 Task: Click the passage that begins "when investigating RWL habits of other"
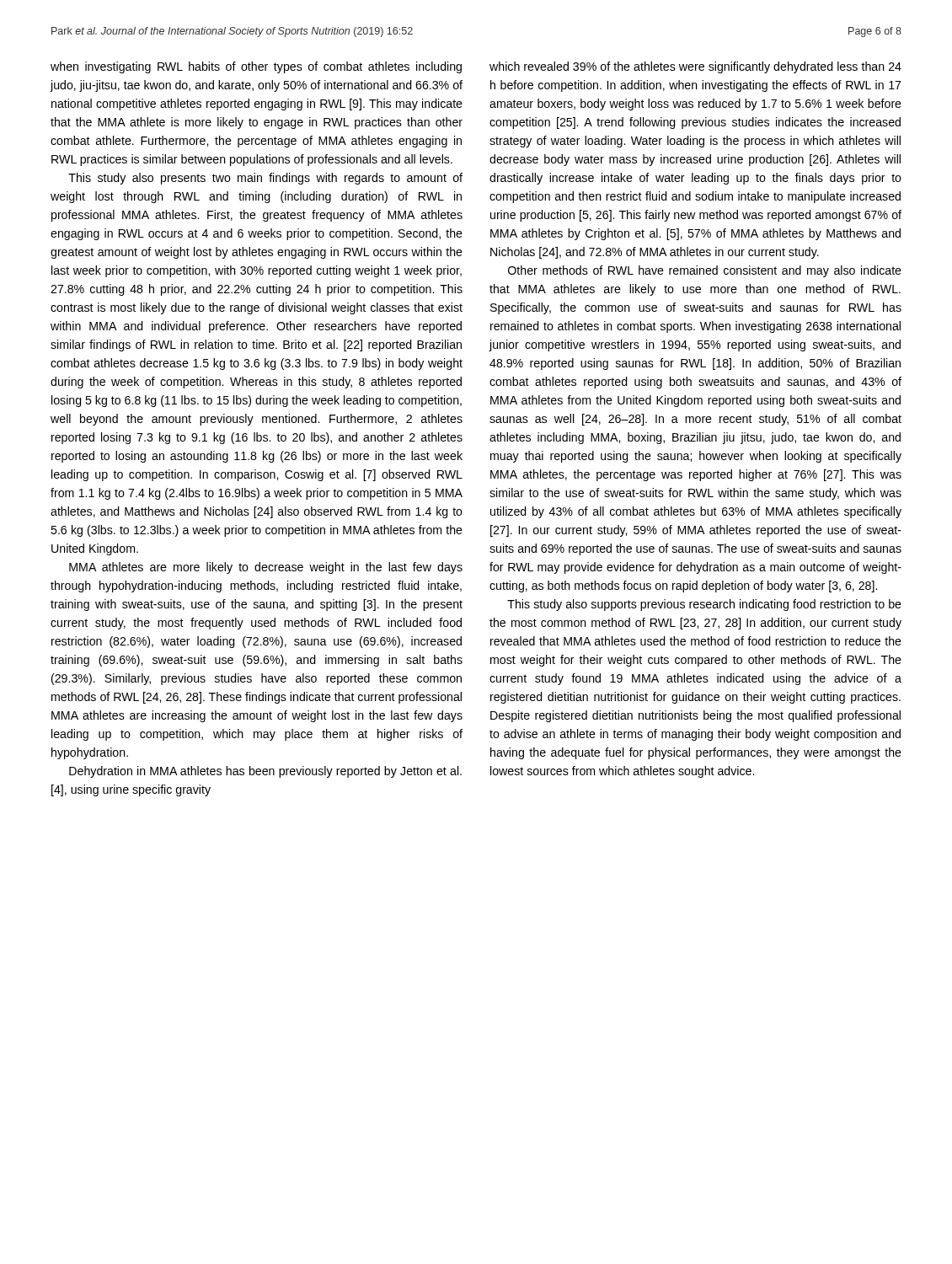257,113
